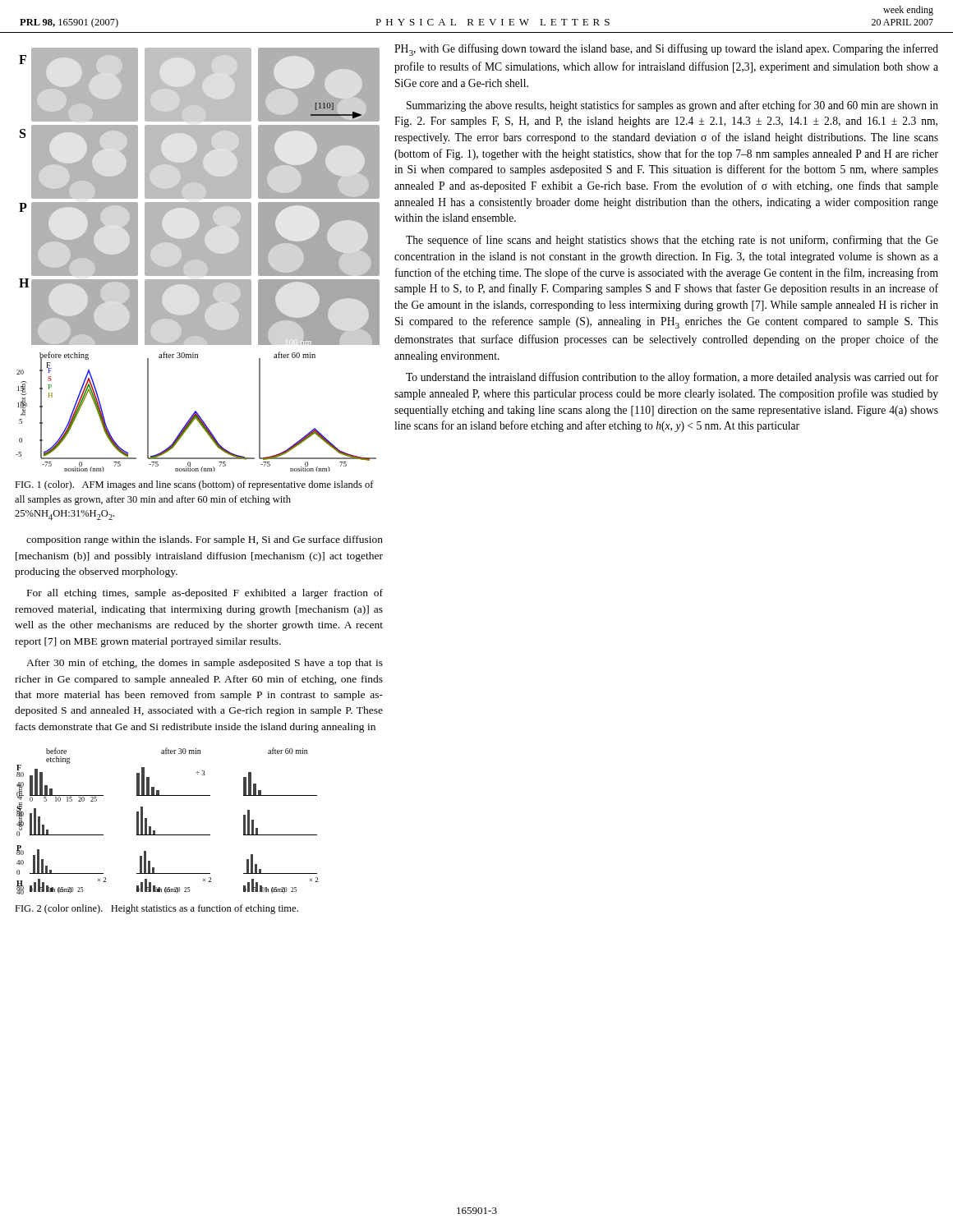Find the caption with the text "FIG. 2 (color"

point(157,909)
